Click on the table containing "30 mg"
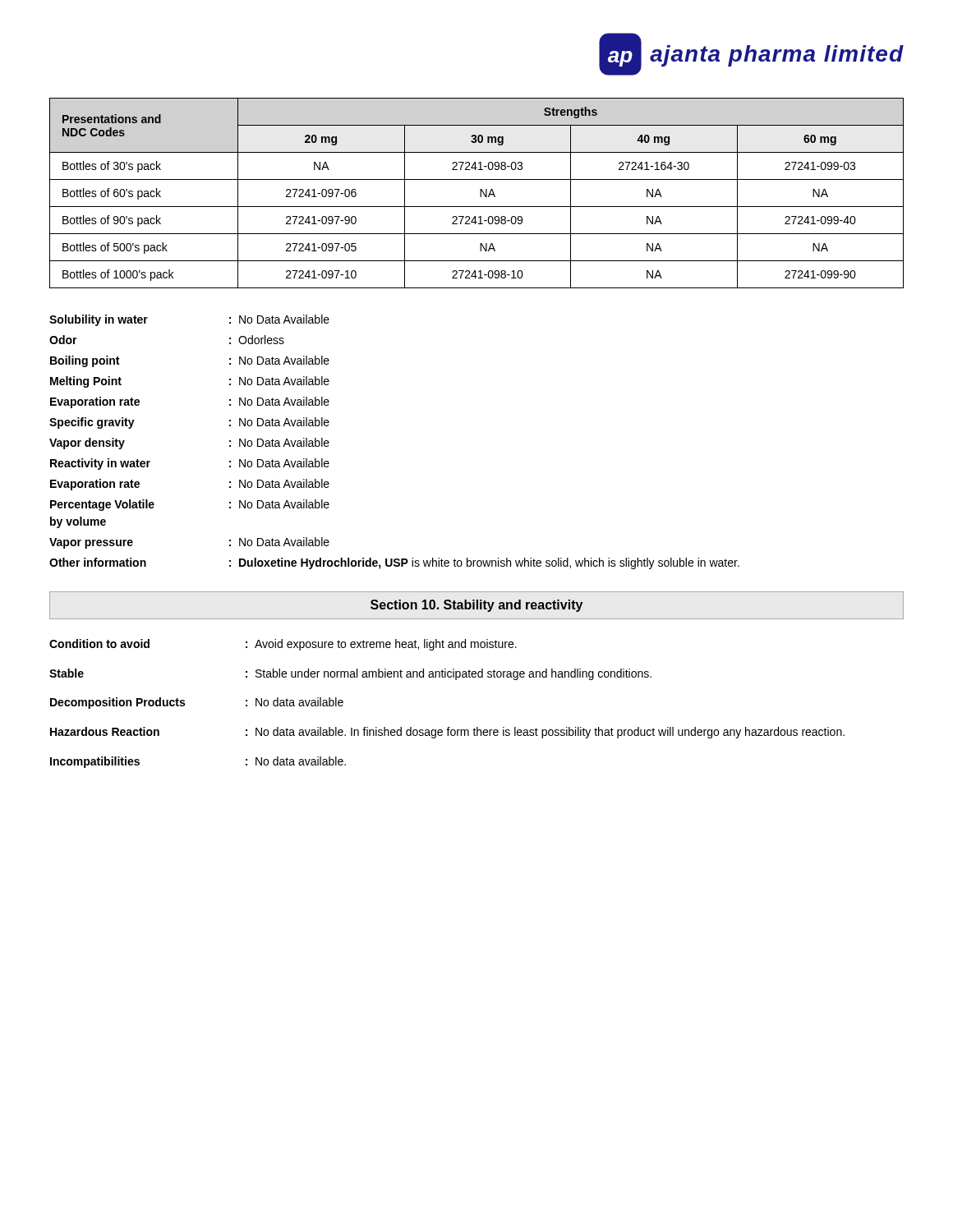The width and height of the screenshot is (953, 1232). (476, 193)
